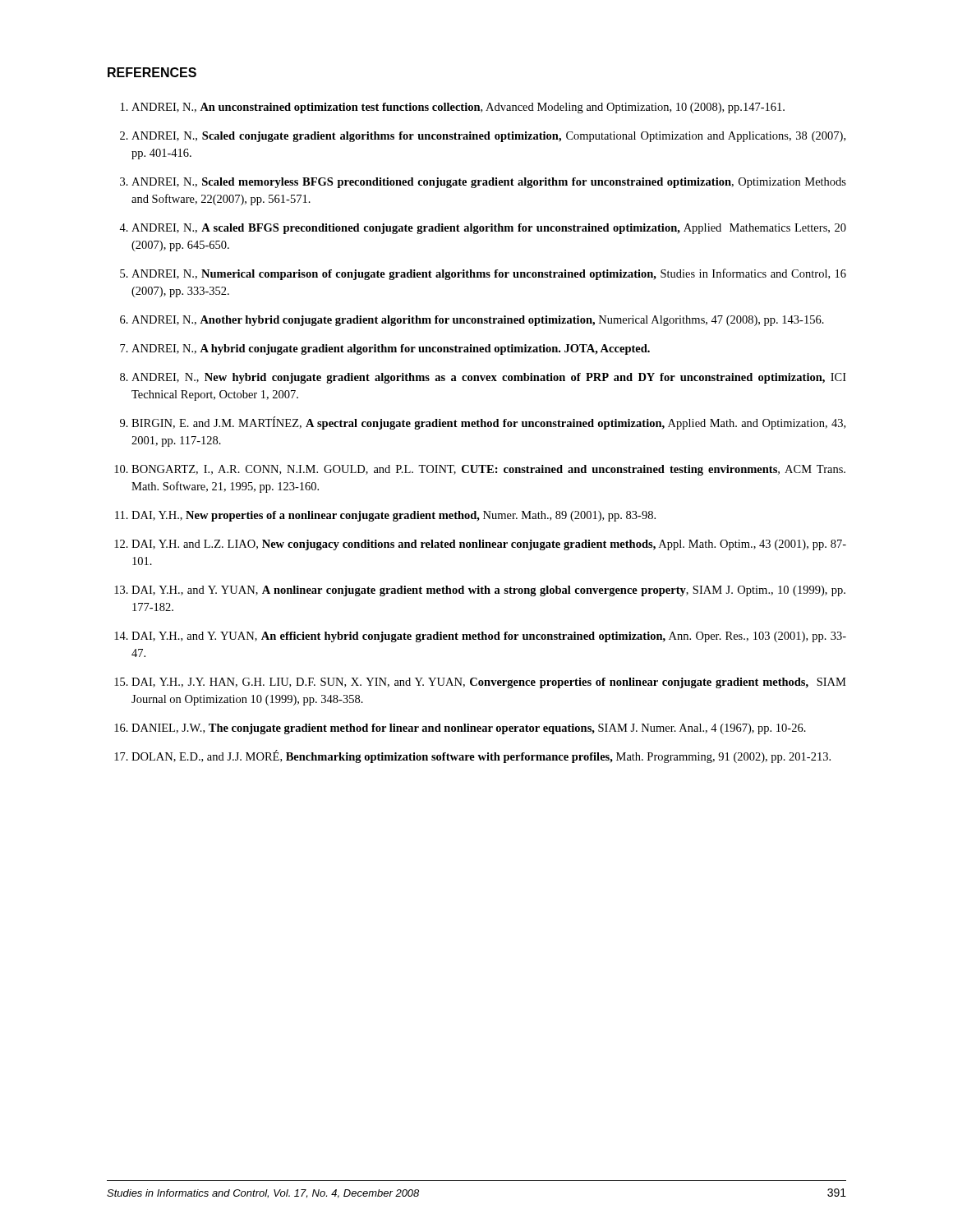Screen dimensions: 1232x953
Task: Find the list item that says "ANDREI, N., Numerical comparison"
Action: [x=489, y=282]
